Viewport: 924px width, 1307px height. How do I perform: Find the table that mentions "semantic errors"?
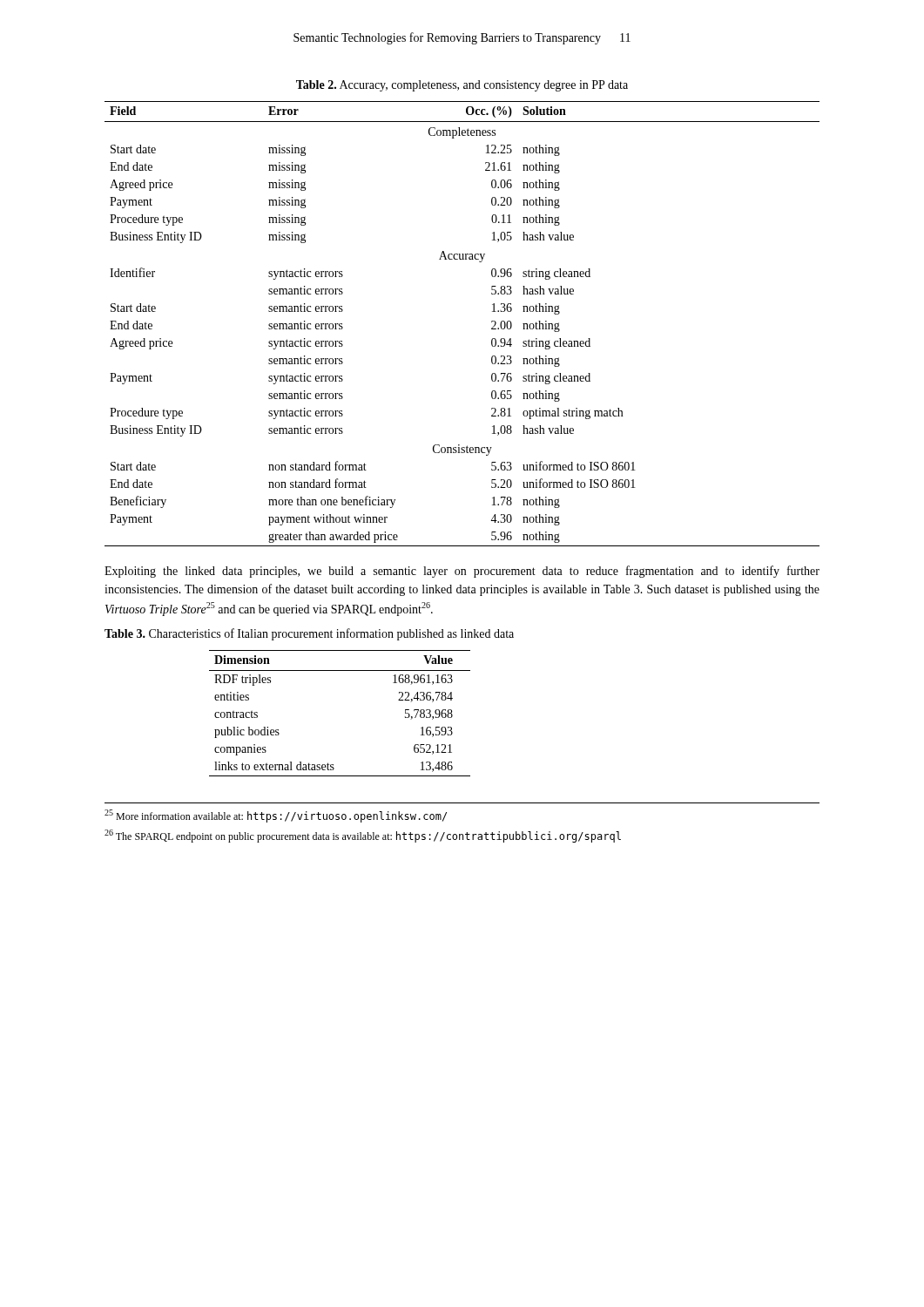462,324
